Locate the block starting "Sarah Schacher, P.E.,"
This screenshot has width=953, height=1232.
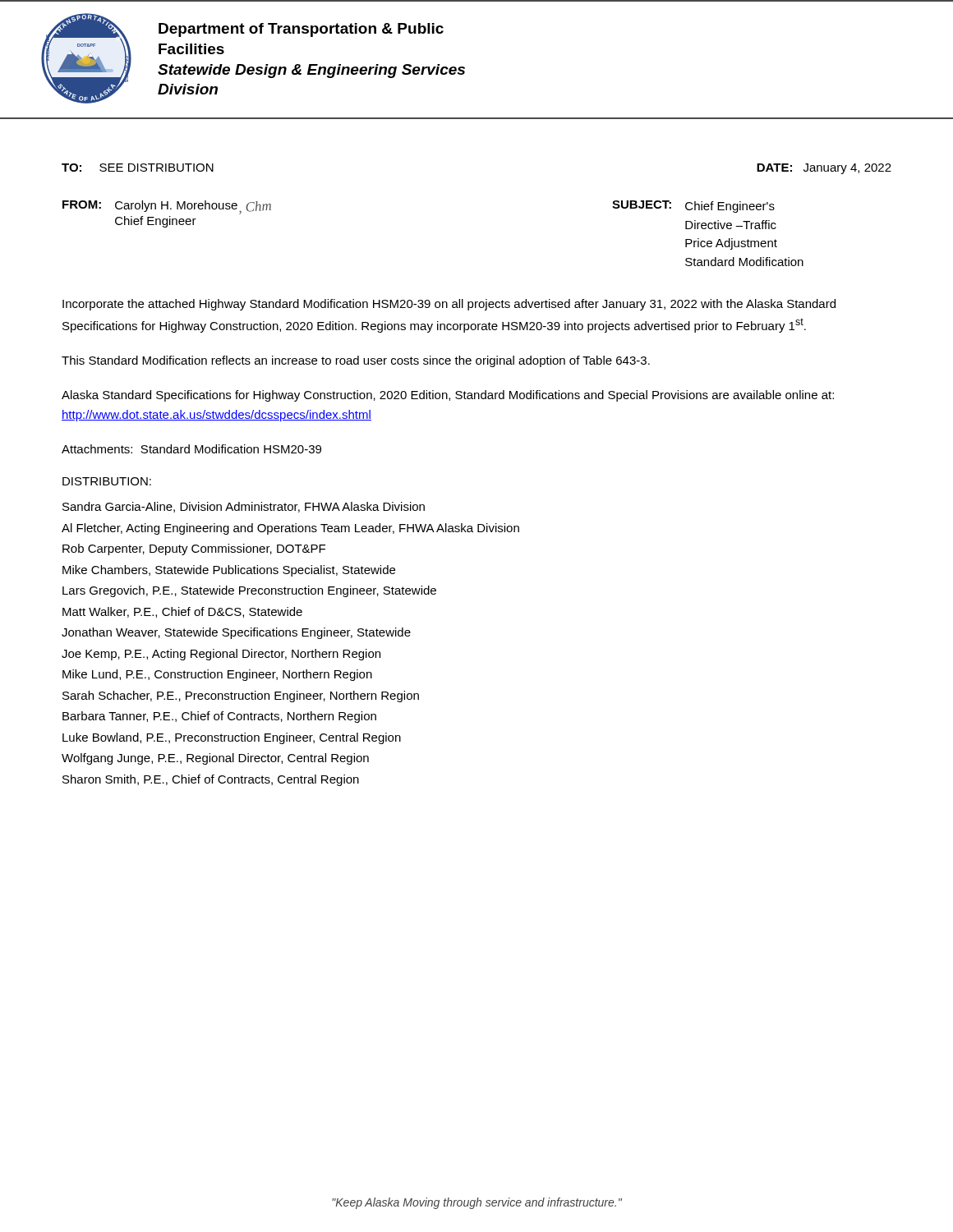click(x=241, y=695)
